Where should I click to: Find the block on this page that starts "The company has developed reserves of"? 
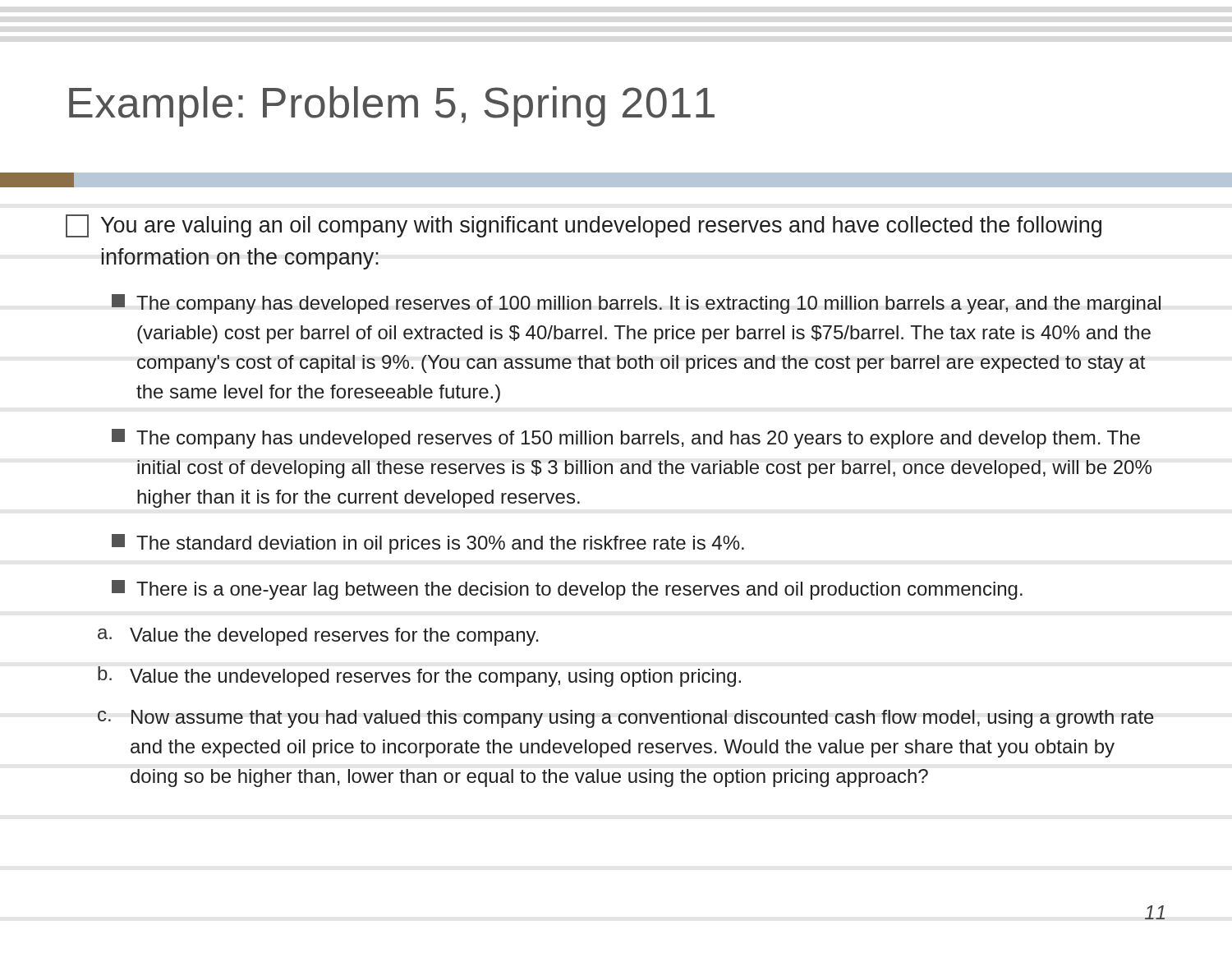pos(639,348)
